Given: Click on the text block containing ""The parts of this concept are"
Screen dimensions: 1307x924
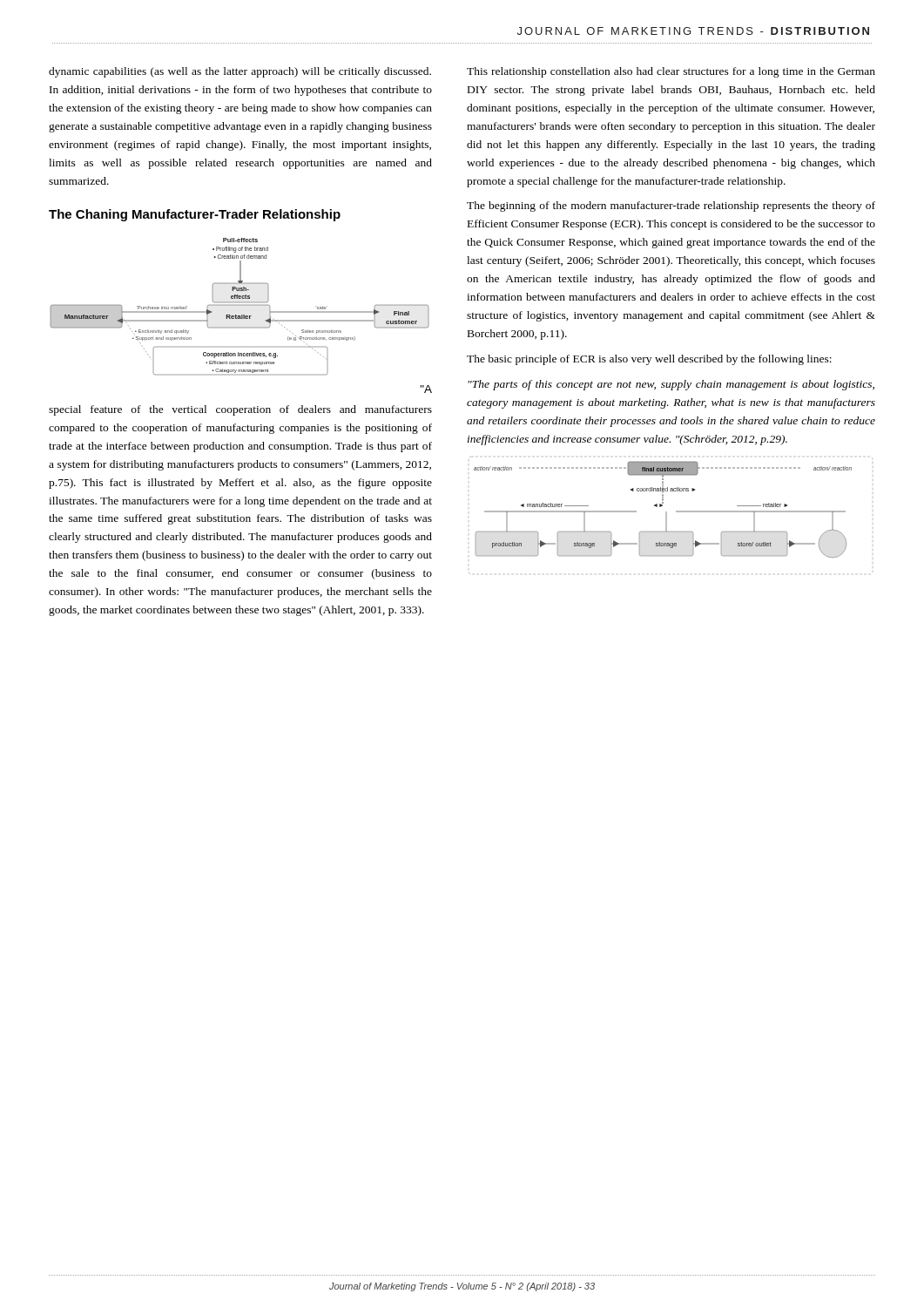Looking at the screenshot, I should coord(671,412).
